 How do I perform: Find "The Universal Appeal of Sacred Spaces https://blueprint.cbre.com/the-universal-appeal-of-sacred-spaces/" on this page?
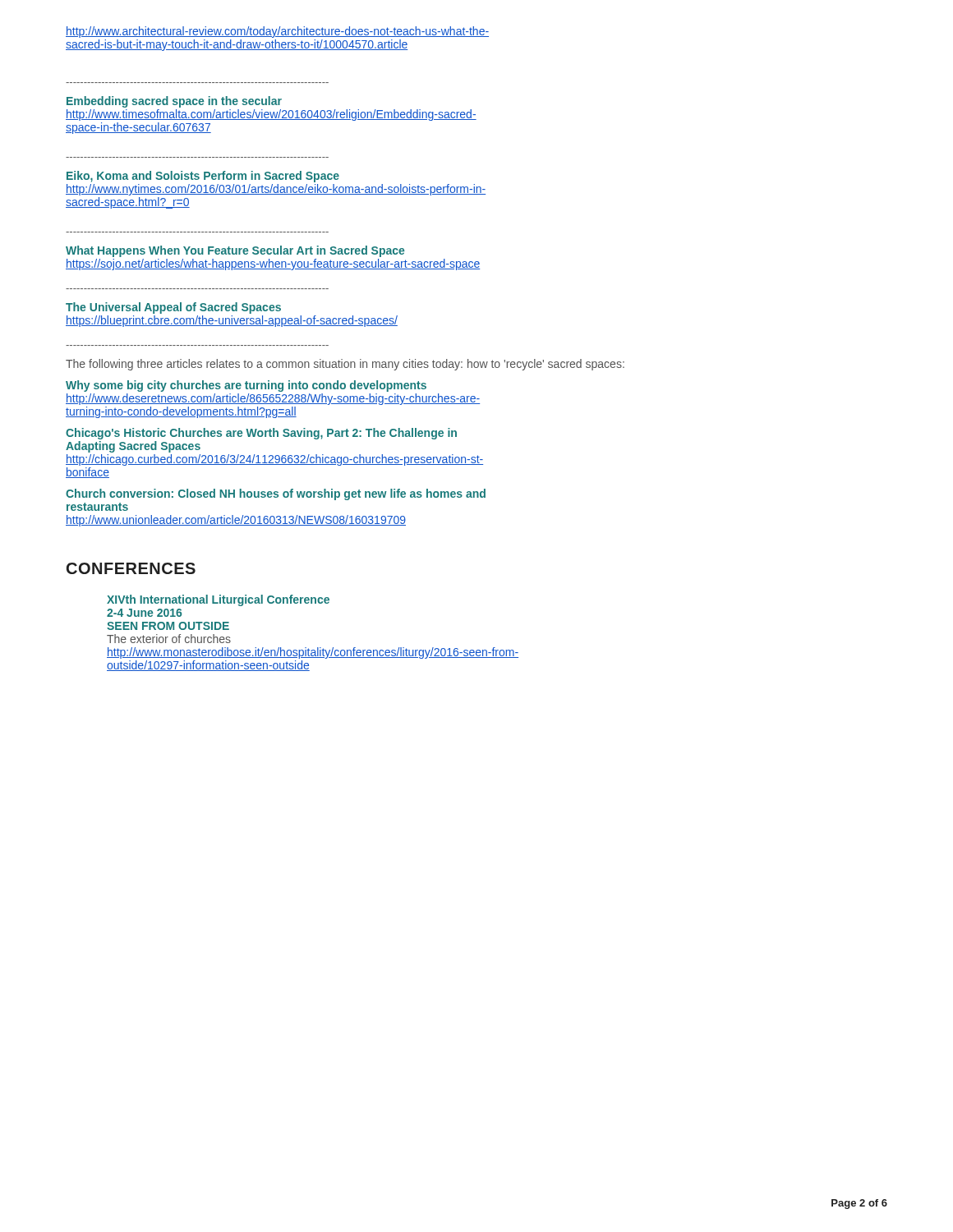pos(232,314)
